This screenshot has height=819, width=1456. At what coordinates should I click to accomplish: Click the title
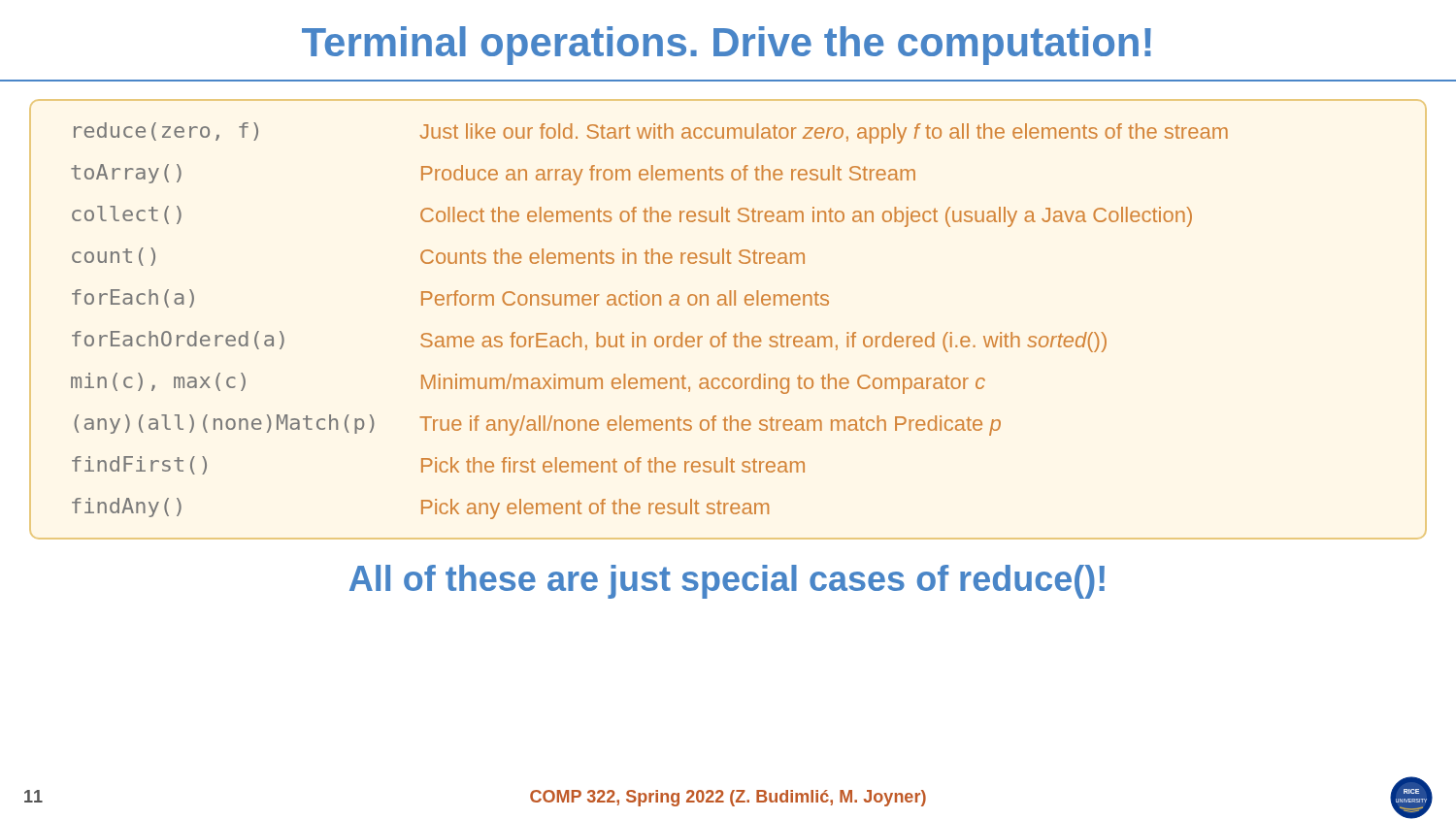click(728, 42)
